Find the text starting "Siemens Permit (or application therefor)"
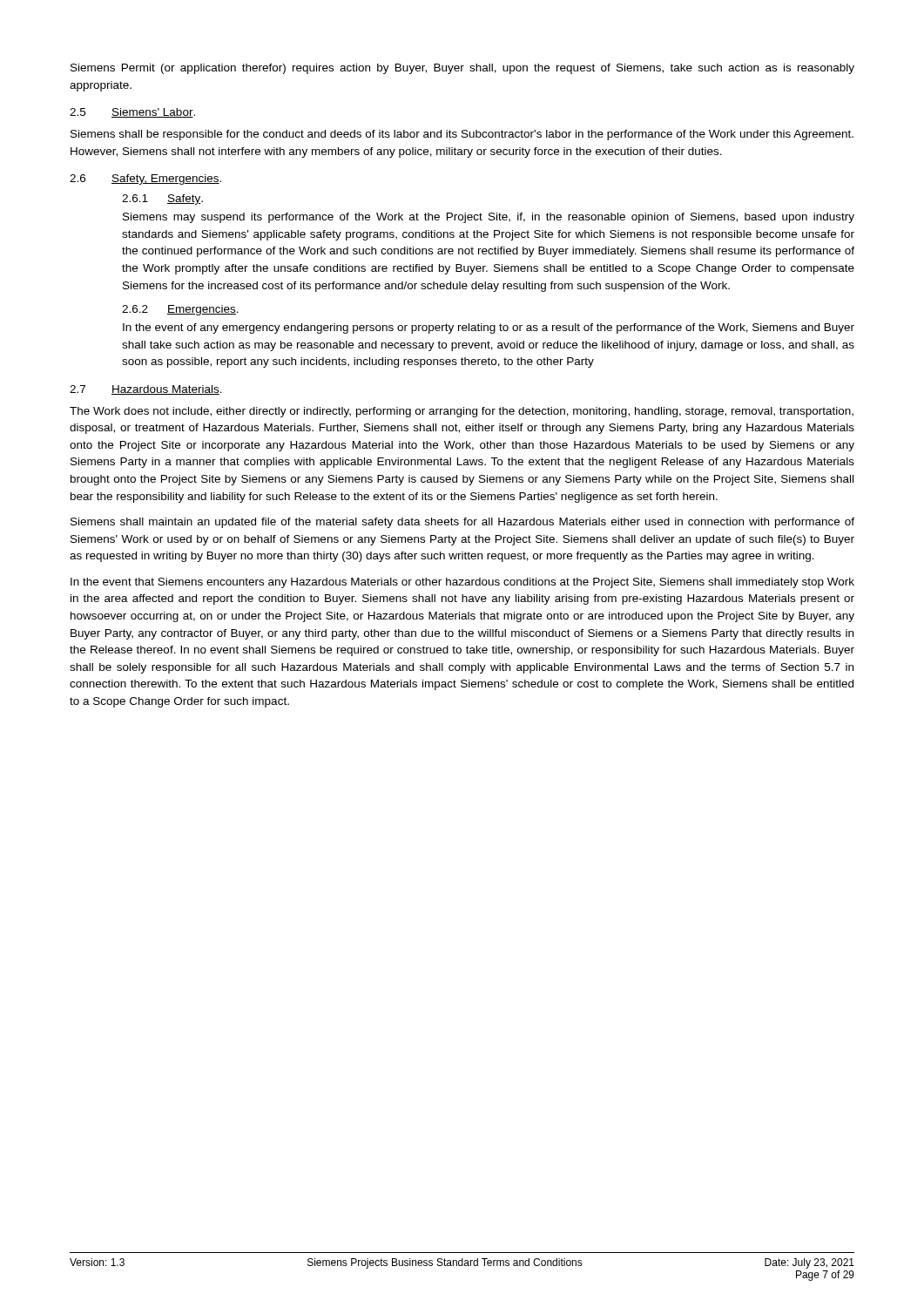 click(x=462, y=76)
